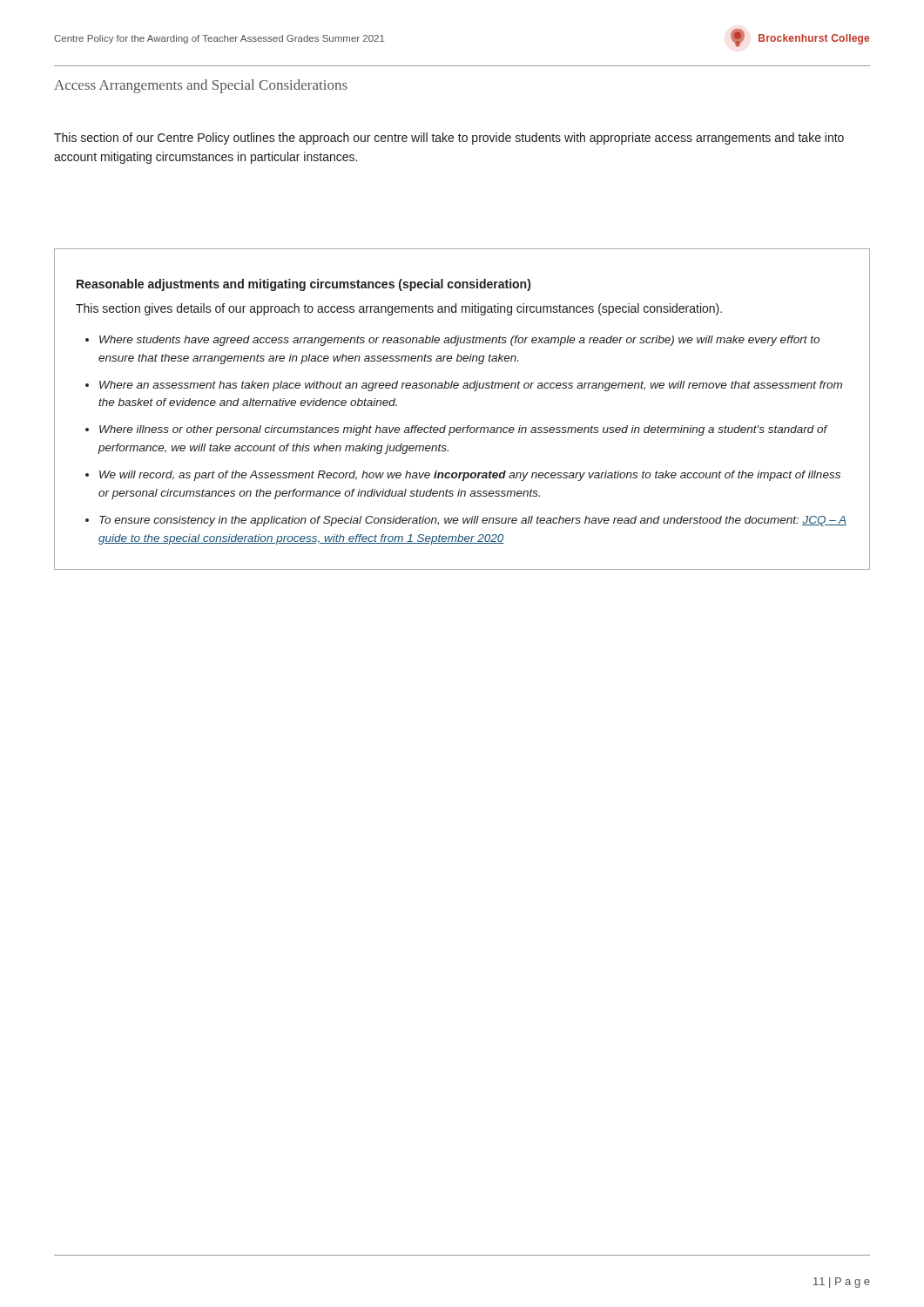Where is the passage that starts "To ensure consistency in"?
Image resolution: width=924 pixels, height=1307 pixels.
click(472, 529)
